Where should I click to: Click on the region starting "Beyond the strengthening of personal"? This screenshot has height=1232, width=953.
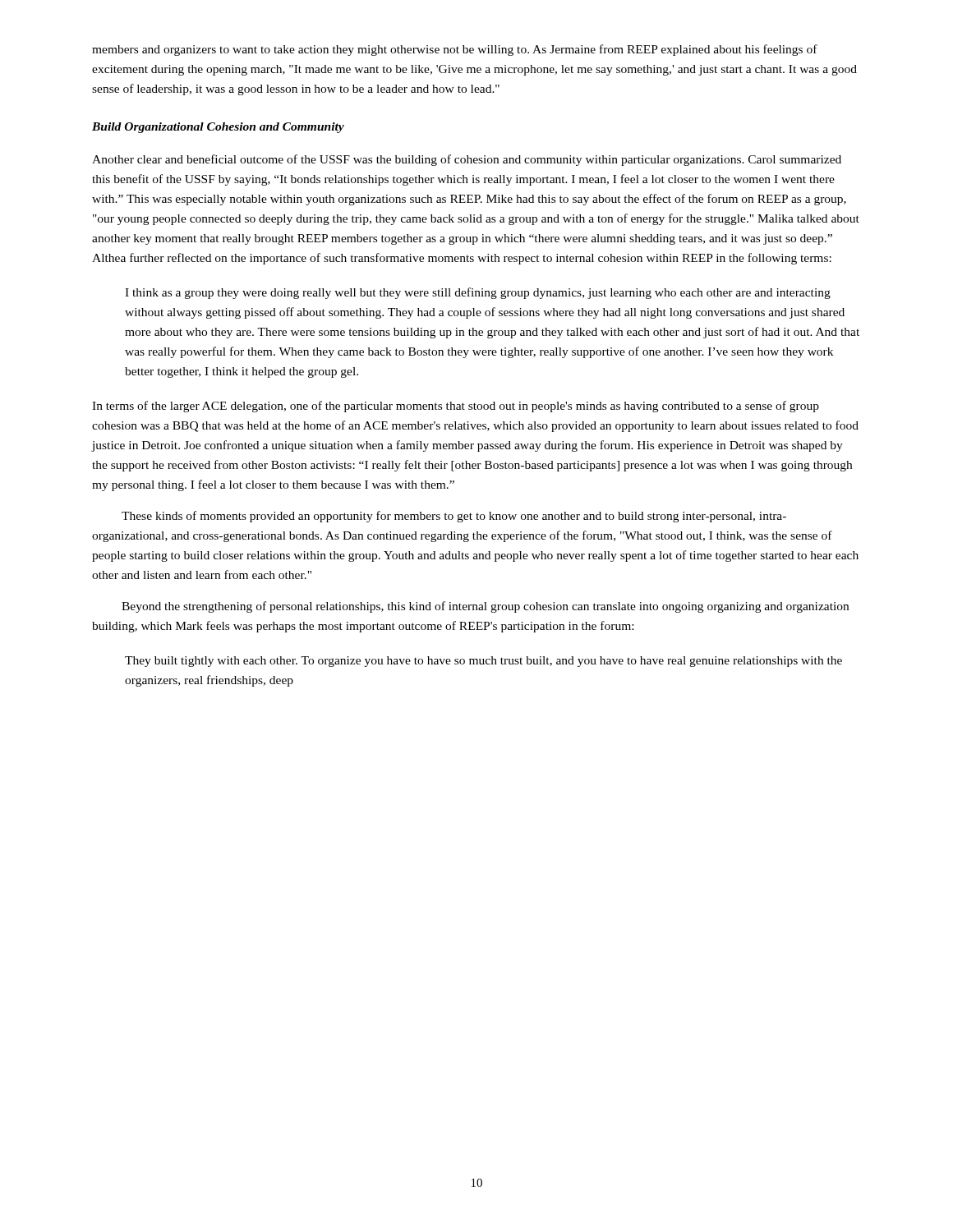(x=476, y=616)
